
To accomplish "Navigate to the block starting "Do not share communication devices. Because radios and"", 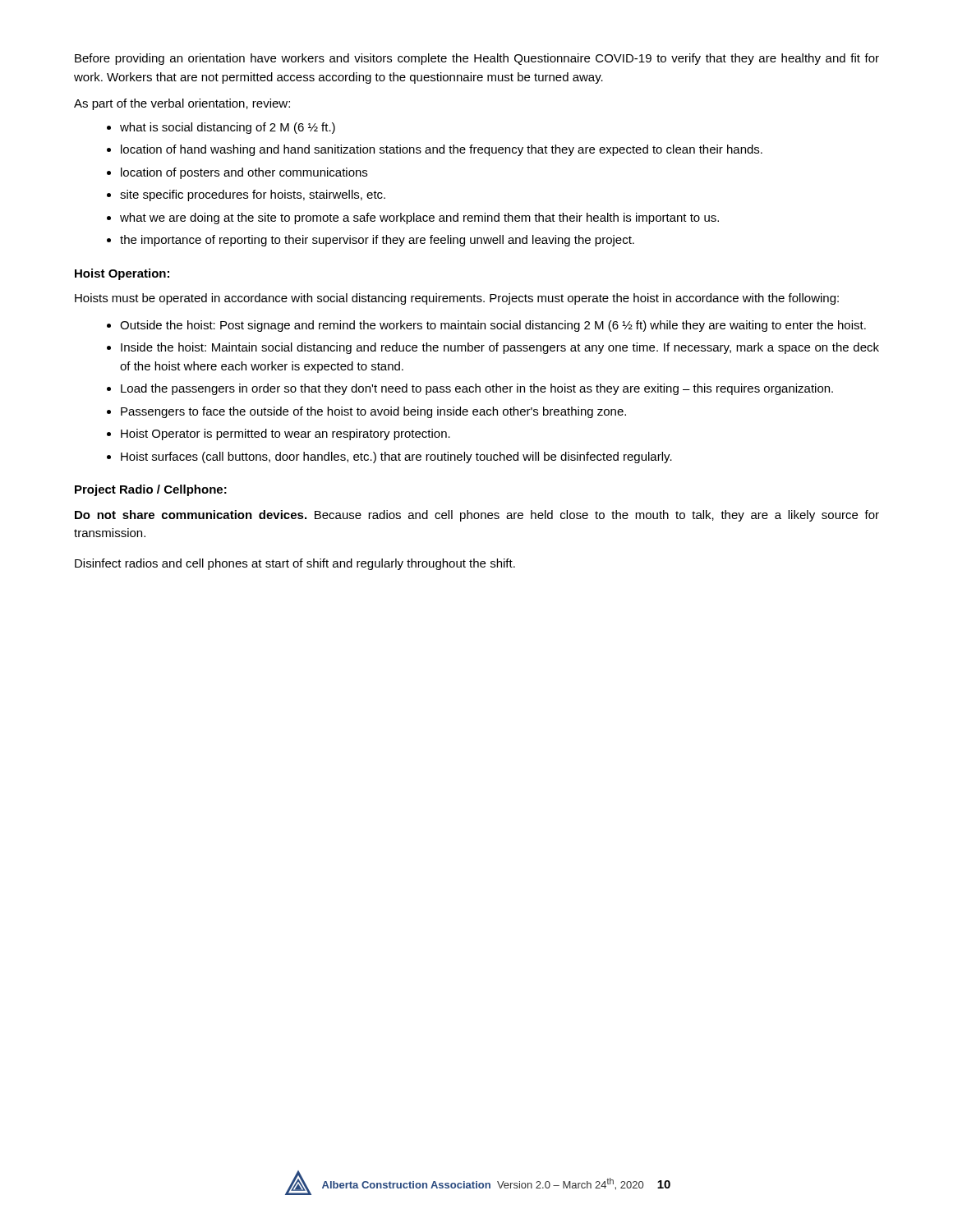I will (476, 523).
